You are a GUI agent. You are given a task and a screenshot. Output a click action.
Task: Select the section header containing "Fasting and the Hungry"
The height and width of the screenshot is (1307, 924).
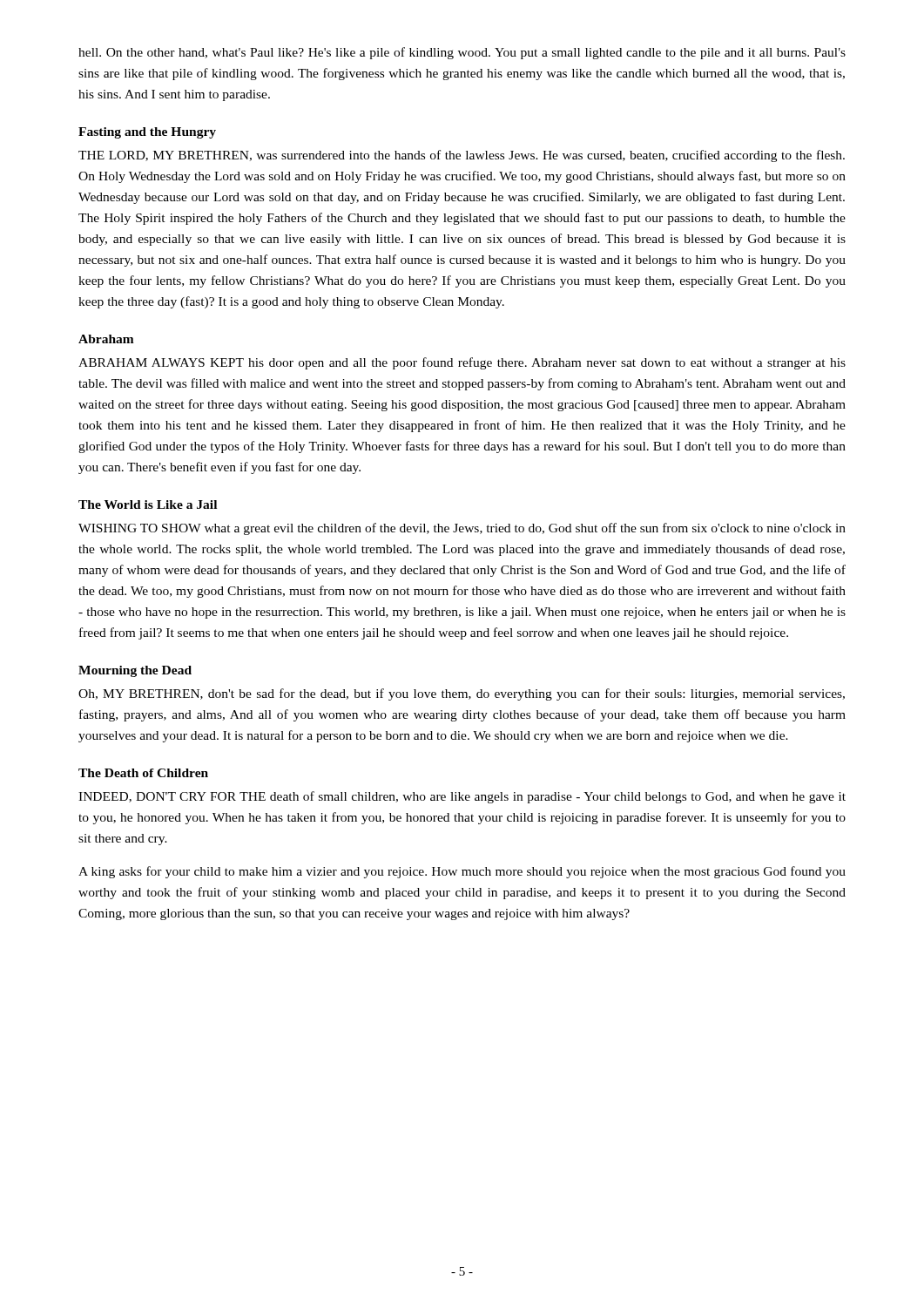point(147,132)
